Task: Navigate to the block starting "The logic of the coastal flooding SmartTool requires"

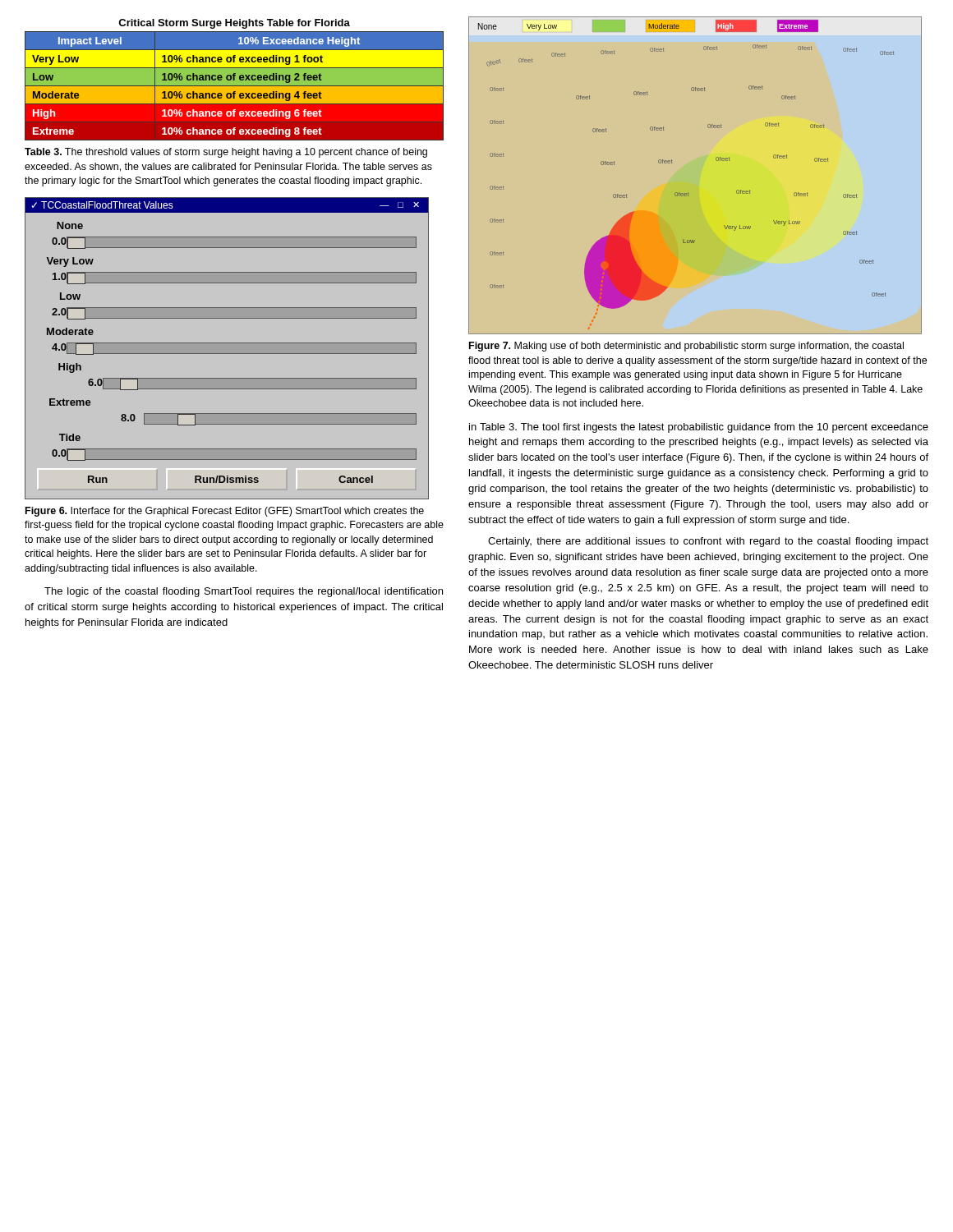Action: click(234, 606)
